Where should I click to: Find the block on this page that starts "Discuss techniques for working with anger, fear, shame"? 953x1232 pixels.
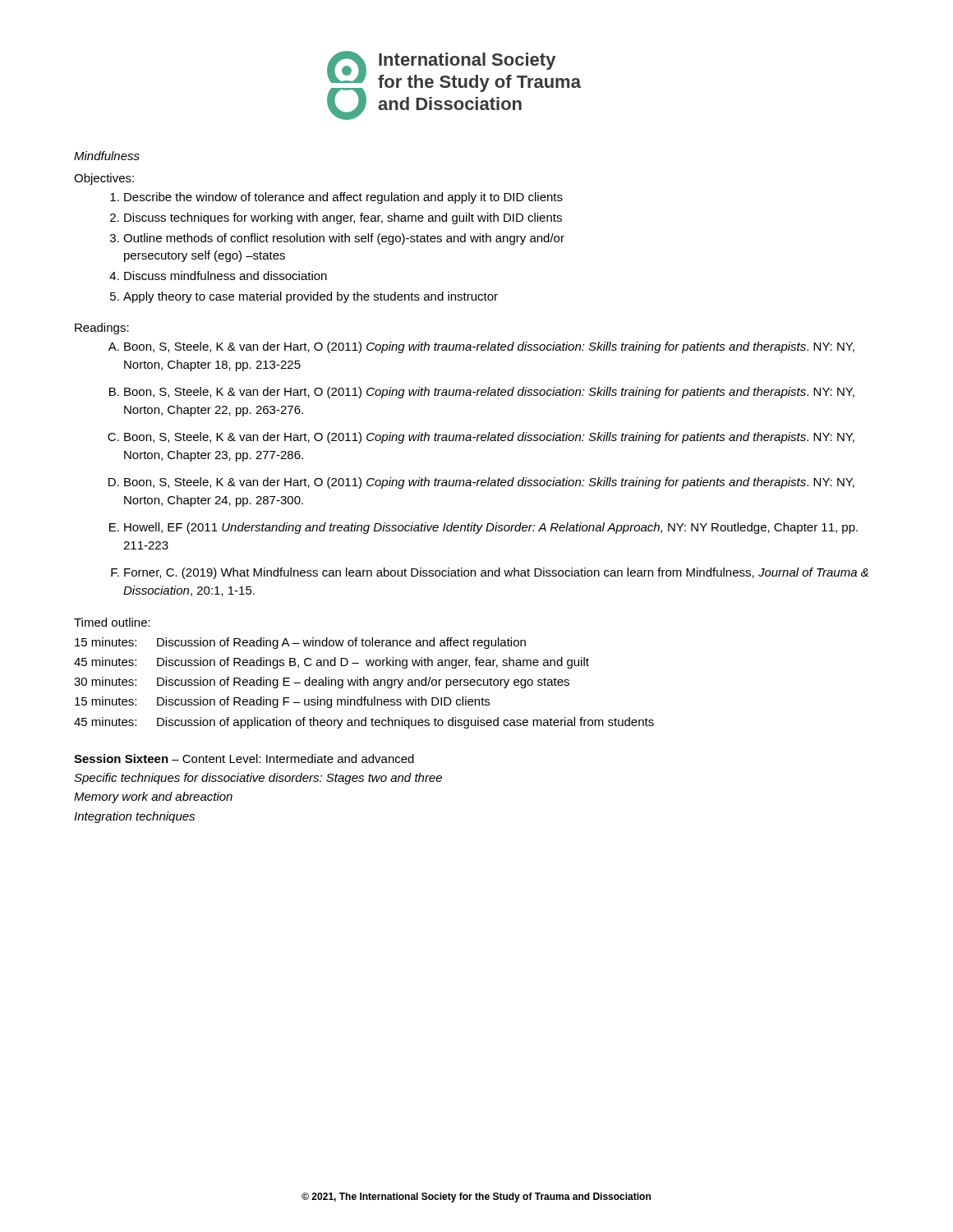point(343,217)
